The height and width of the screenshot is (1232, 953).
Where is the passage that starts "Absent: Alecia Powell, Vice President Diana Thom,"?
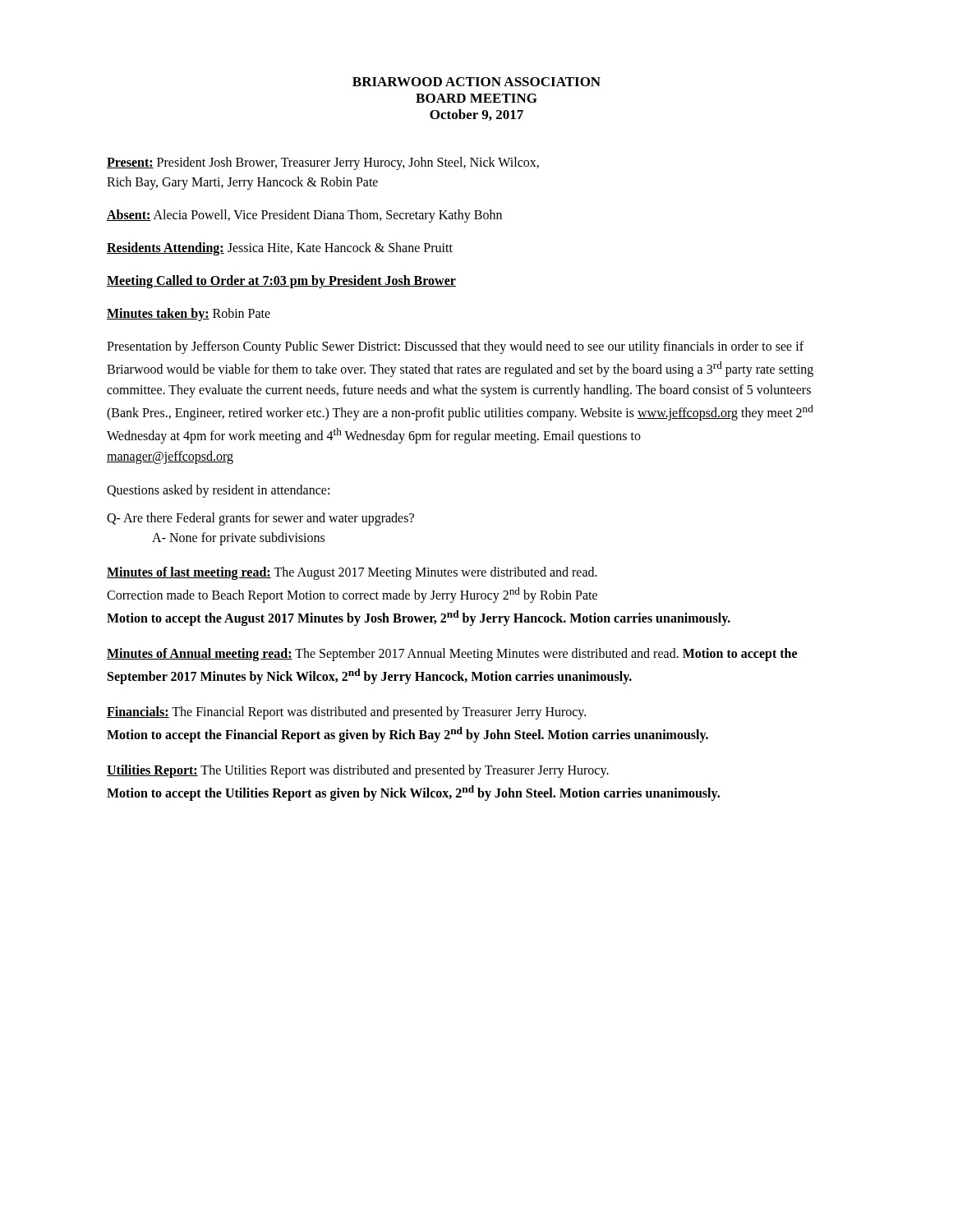tap(305, 215)
